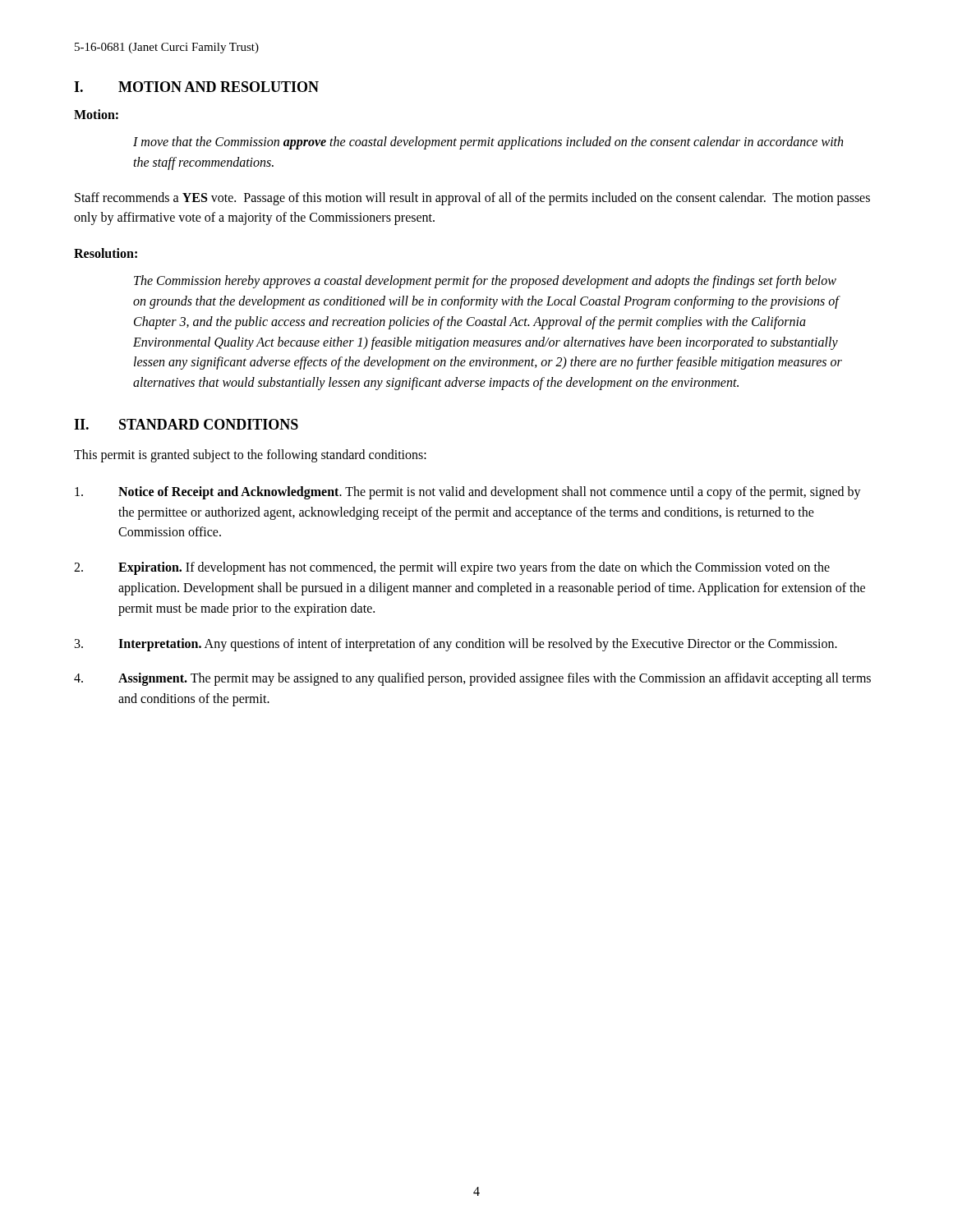Find the block on this page that starts "3. Interpretation. Any questions"
Screen dimensions: 1232x953
(x=476, y=644)
